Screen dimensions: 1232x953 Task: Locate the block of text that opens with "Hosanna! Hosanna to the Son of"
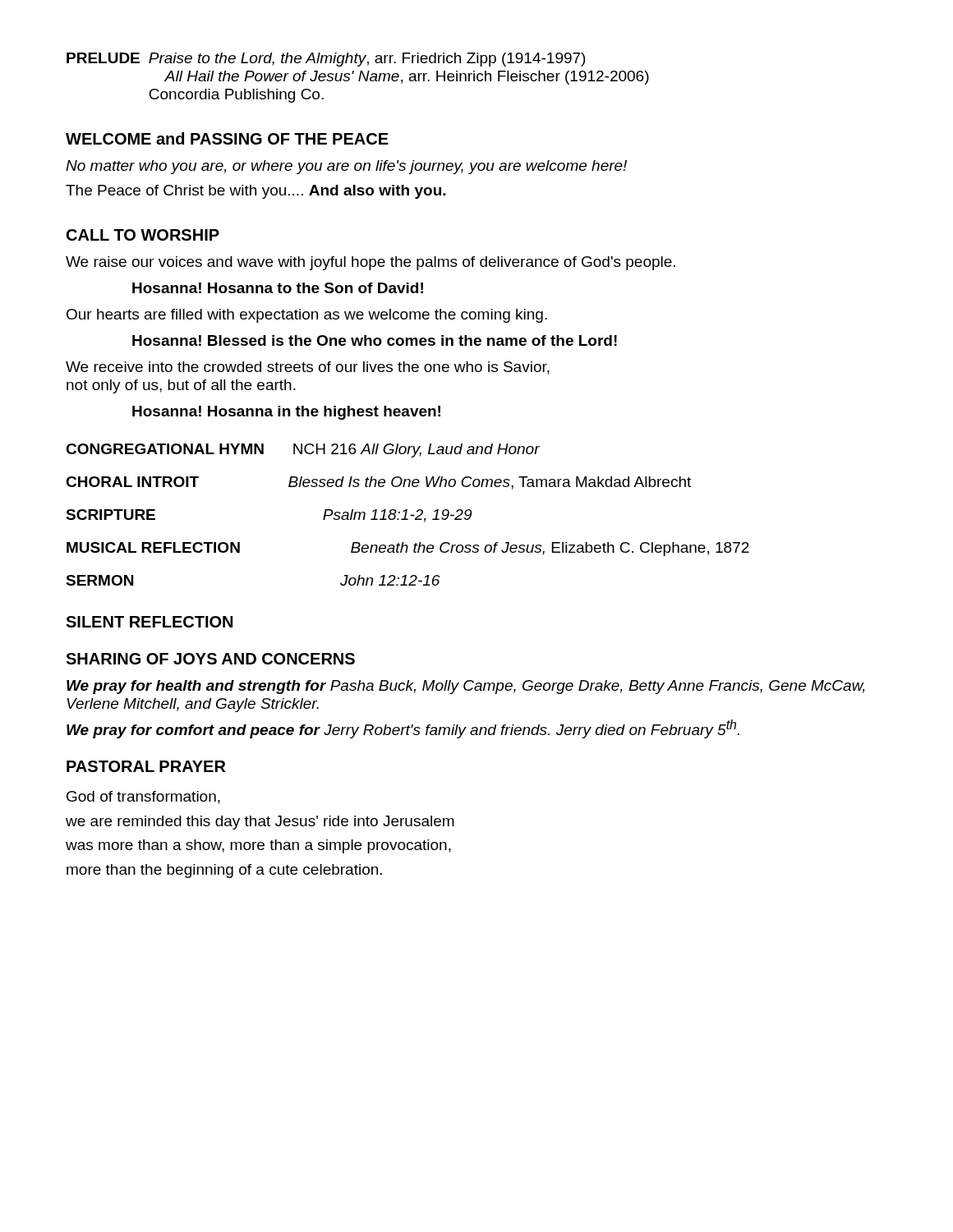[x=278, y=288]
